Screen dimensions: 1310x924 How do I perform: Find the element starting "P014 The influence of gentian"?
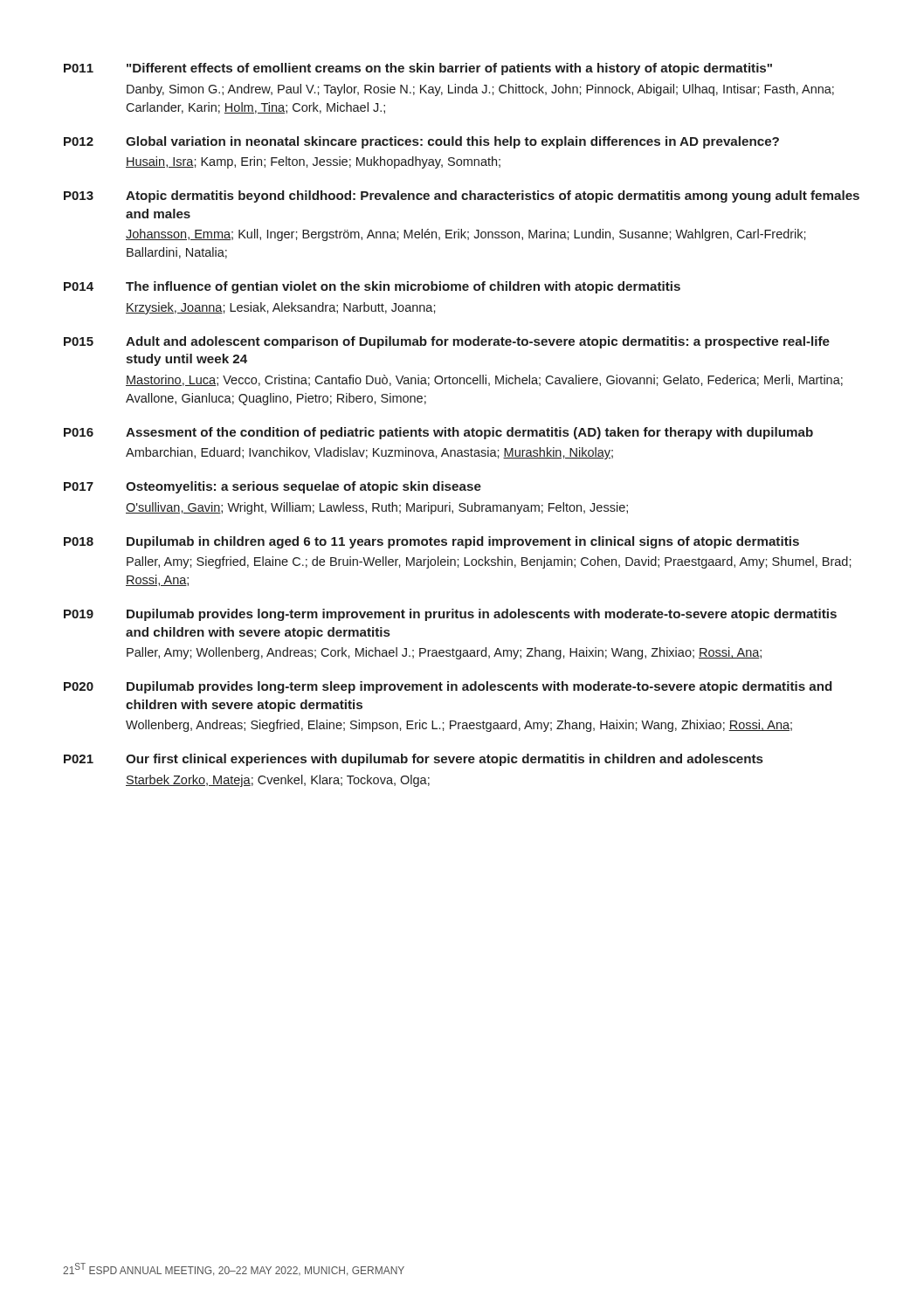pyautogui.click(x=462, y=297)
